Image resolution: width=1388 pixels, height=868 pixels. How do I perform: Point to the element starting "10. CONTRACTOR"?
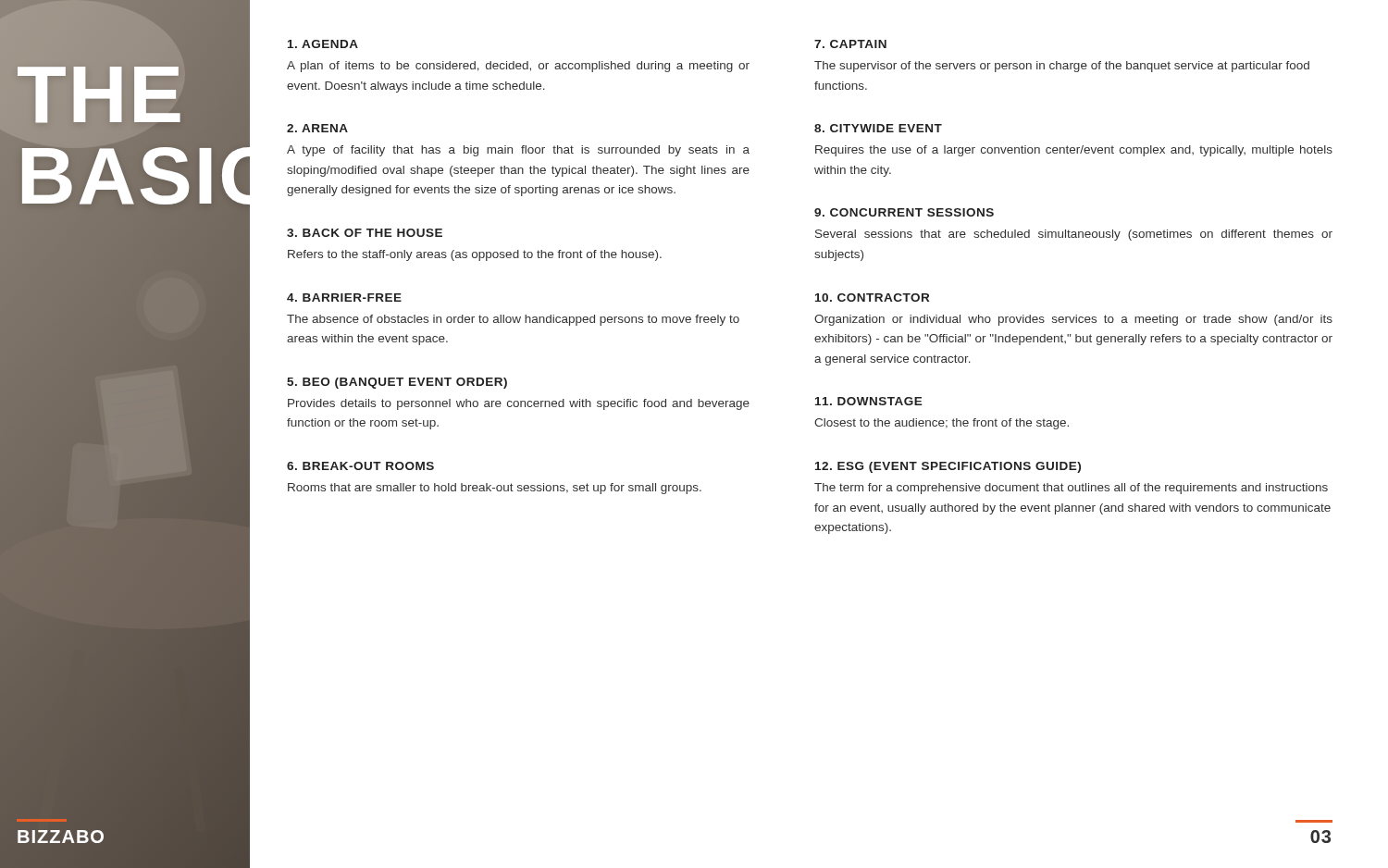click(x=872, y=298)
